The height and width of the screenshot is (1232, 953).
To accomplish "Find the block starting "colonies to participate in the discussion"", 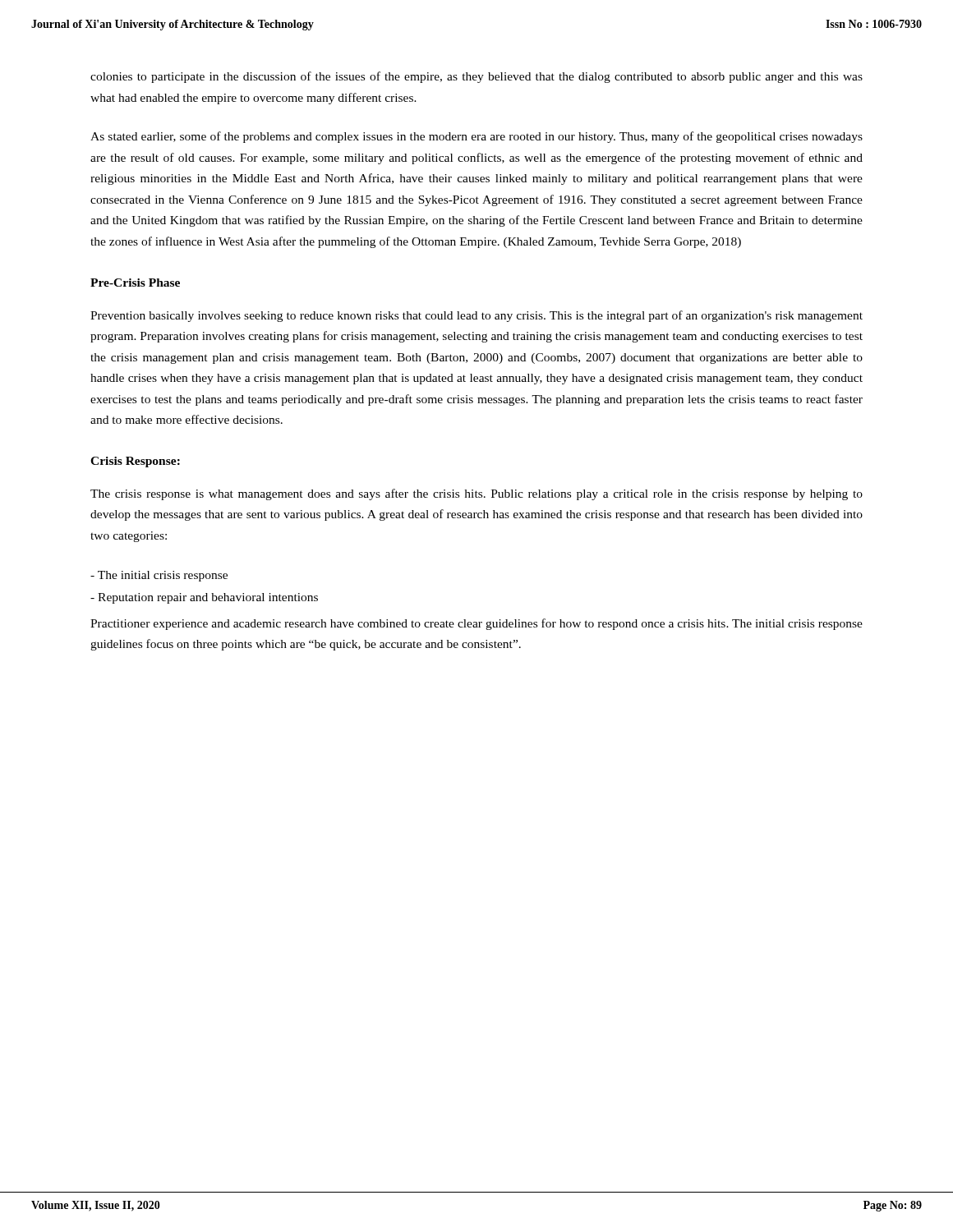I will pos(476,86).
